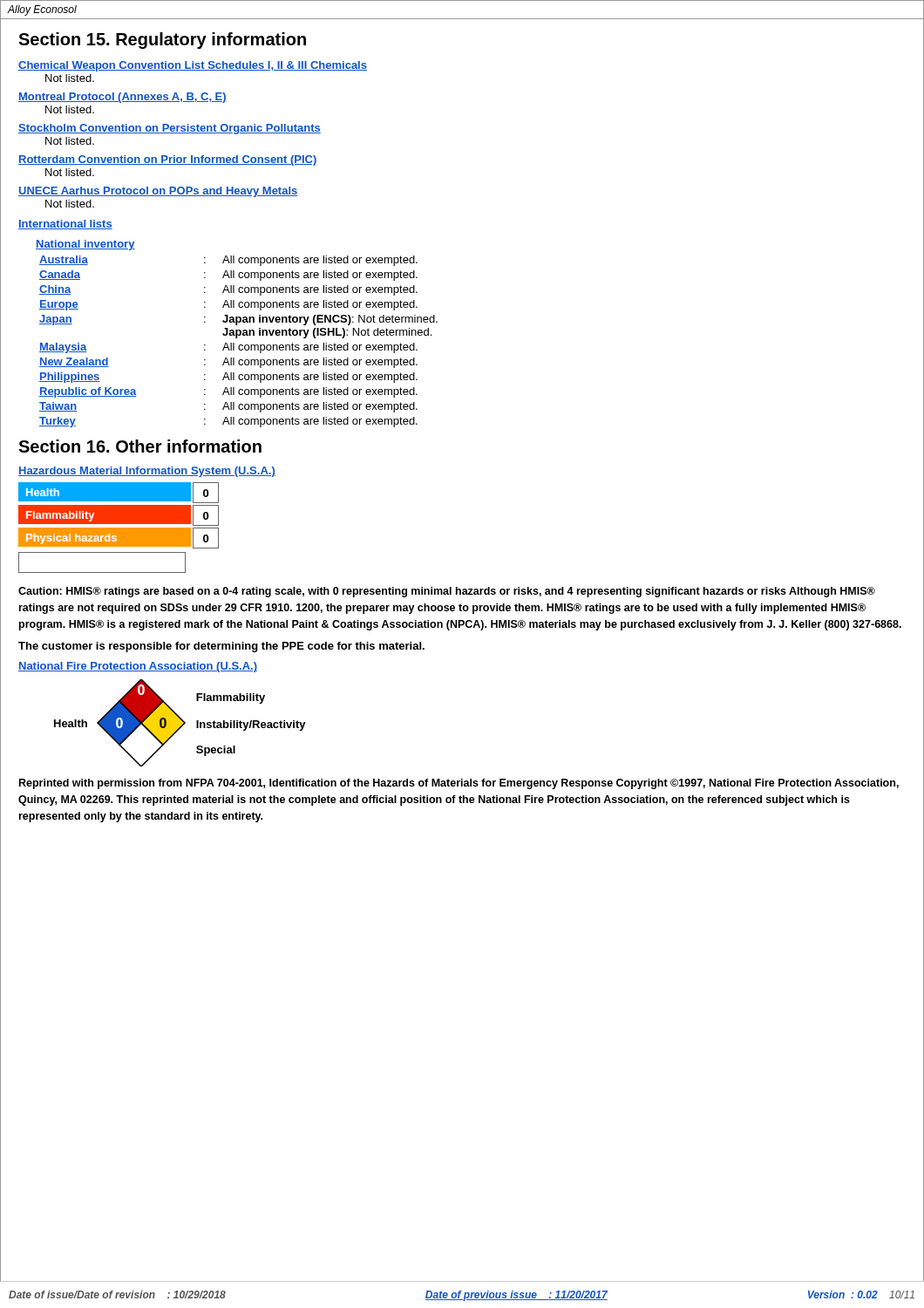The width and height of the screenshot is (924, 1308).
Task: Click on the block starting "Hazardous Material Information System (U.S.A.)"
Action: coord(147,472)
